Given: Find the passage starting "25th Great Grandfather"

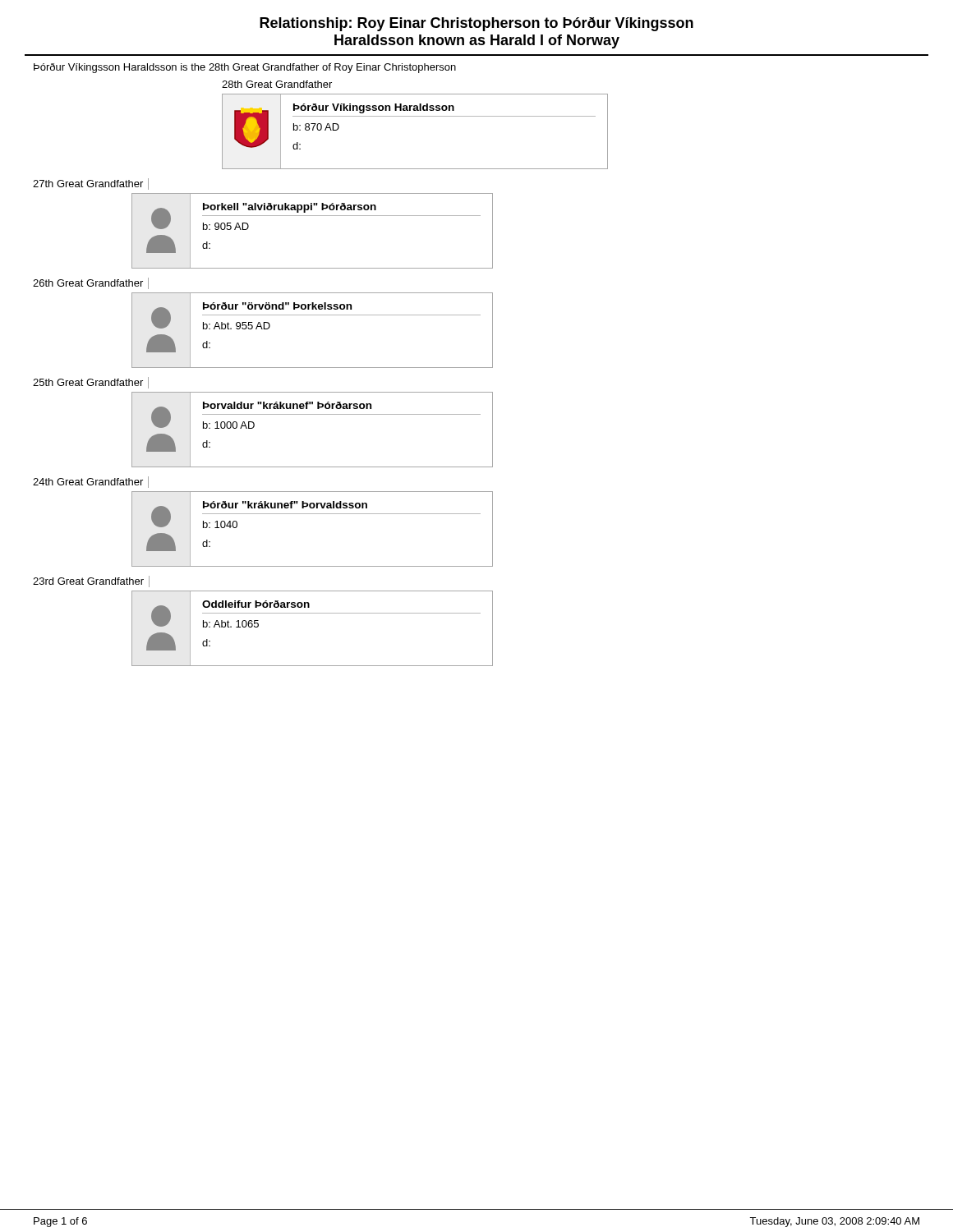Looking at the screenshot, I should pos(91,382).
